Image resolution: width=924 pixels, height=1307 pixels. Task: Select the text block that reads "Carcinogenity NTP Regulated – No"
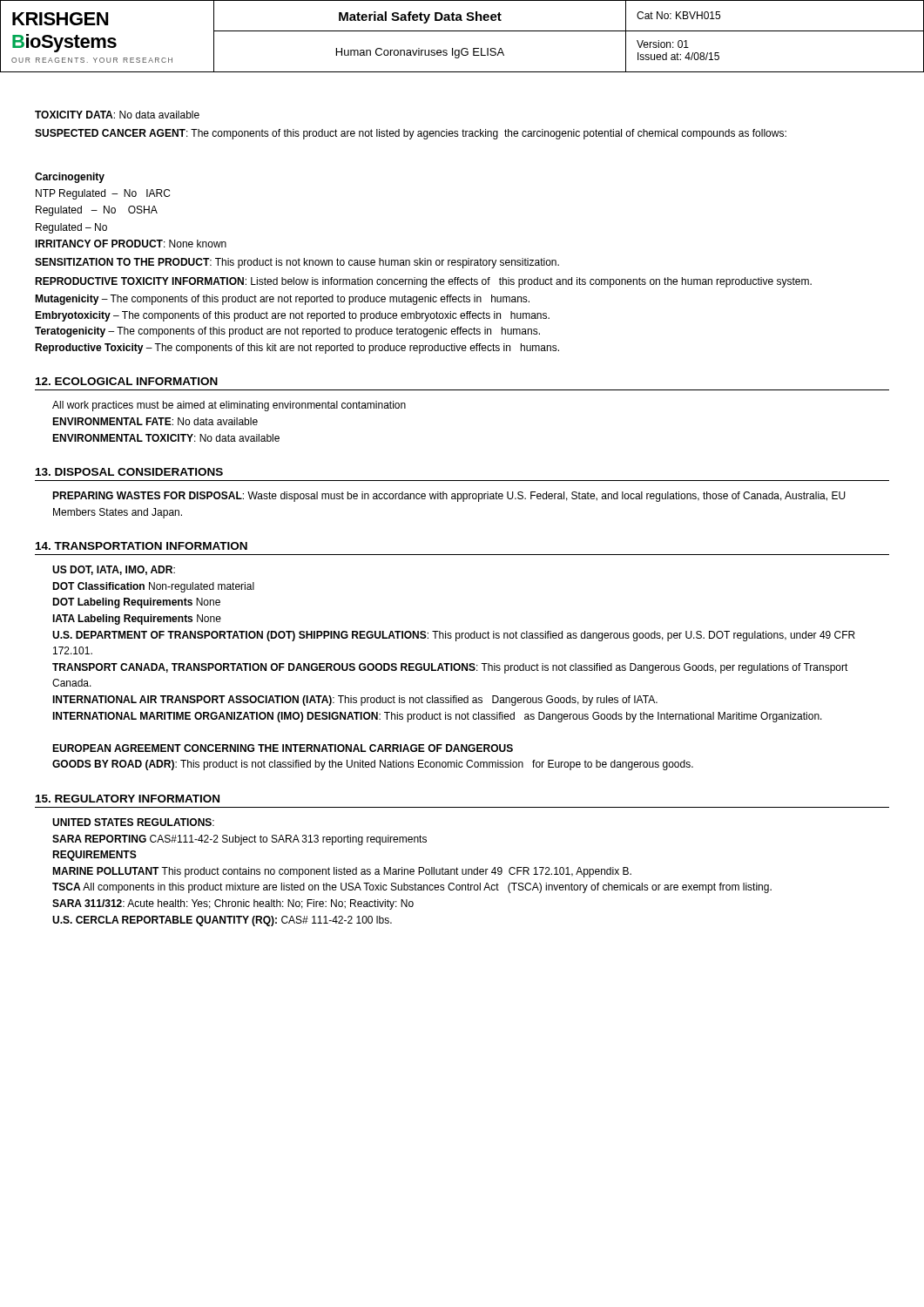point(131,210)
